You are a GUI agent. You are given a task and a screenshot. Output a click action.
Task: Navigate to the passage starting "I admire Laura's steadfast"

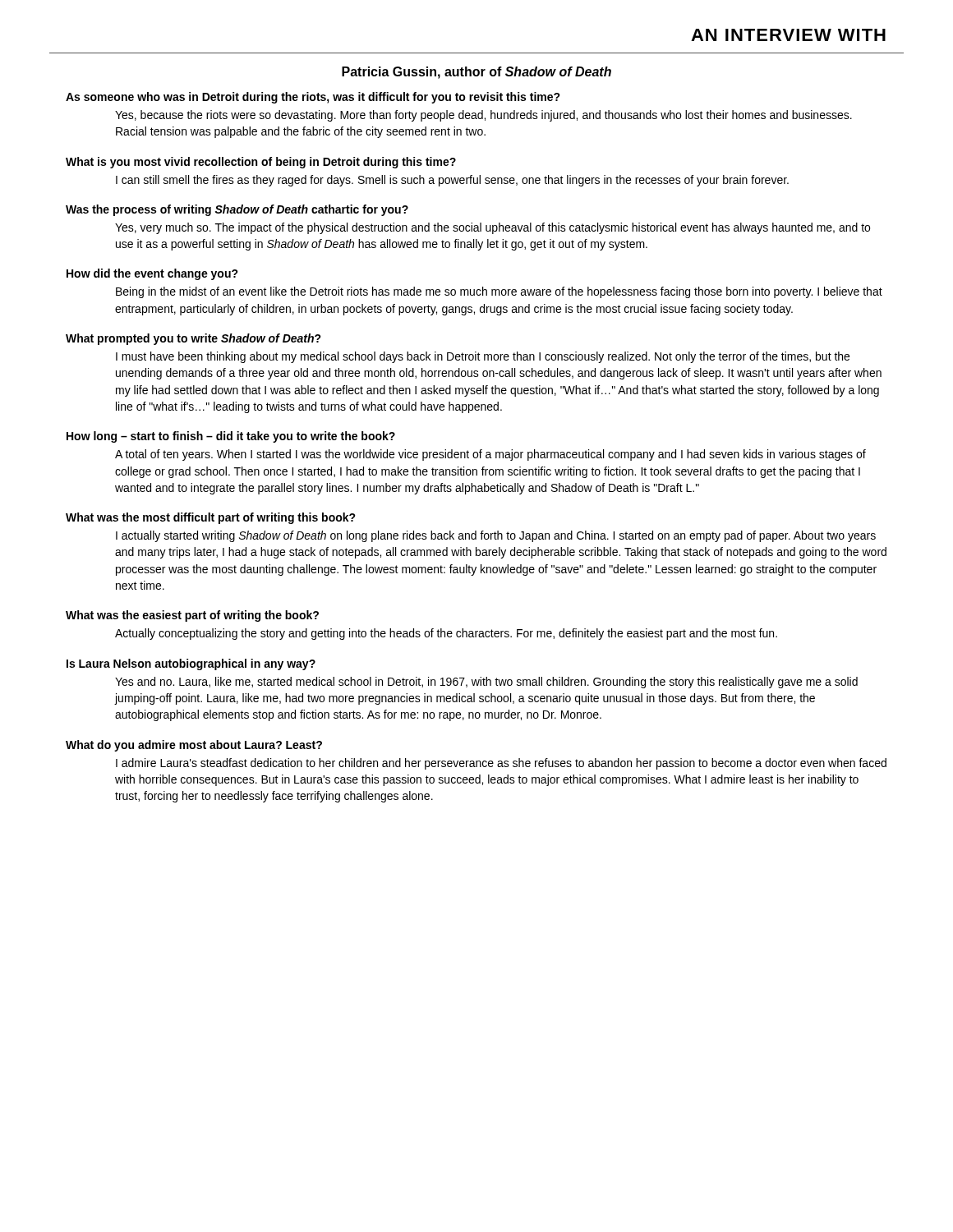click(x=501, y=779)
